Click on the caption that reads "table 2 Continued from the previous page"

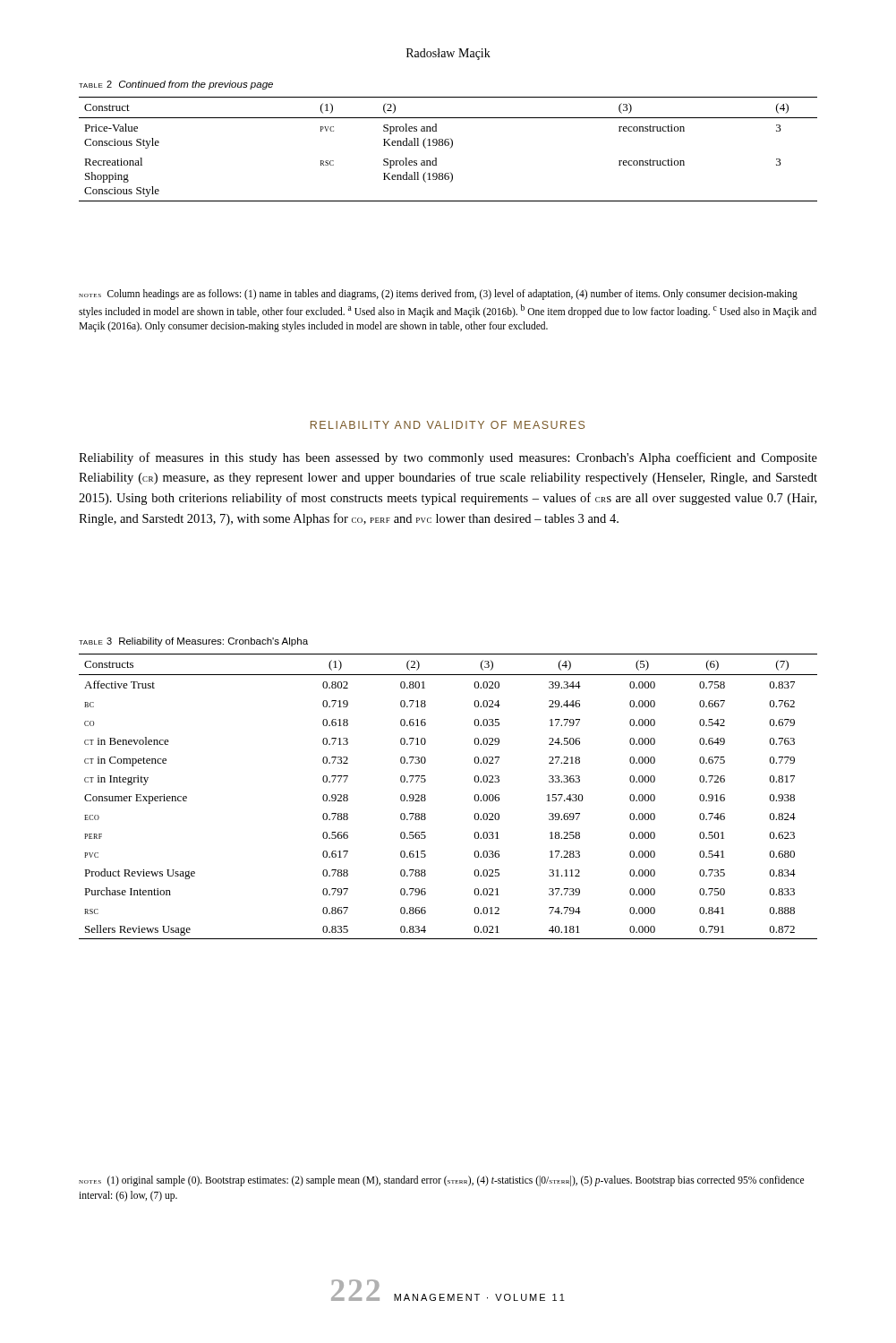click(176, 84)
